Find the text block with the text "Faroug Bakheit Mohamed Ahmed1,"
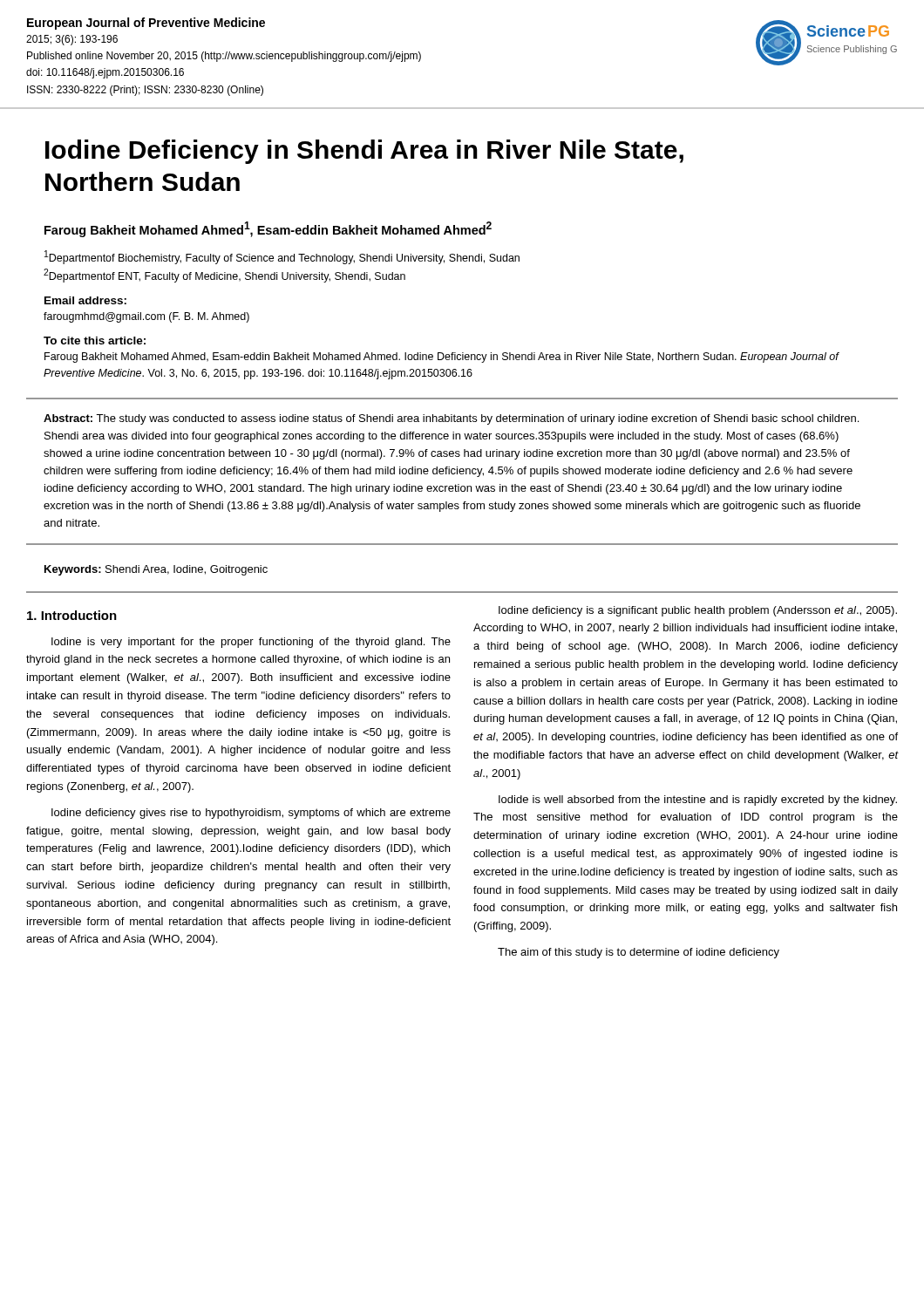Viewport: 924px width, 1308px height. point(462,228)
